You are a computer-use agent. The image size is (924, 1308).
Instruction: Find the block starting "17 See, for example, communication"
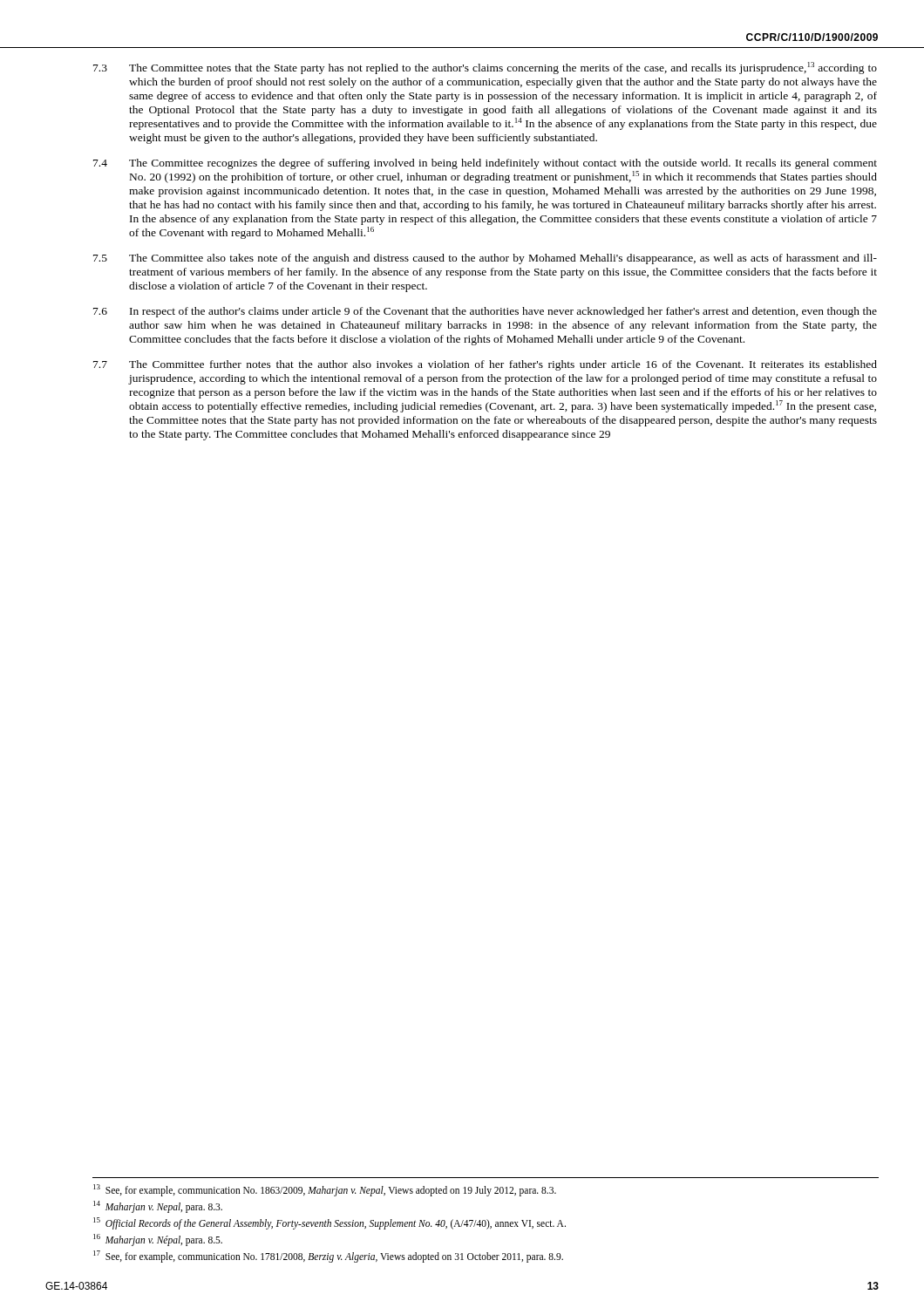coord(328,1256)
